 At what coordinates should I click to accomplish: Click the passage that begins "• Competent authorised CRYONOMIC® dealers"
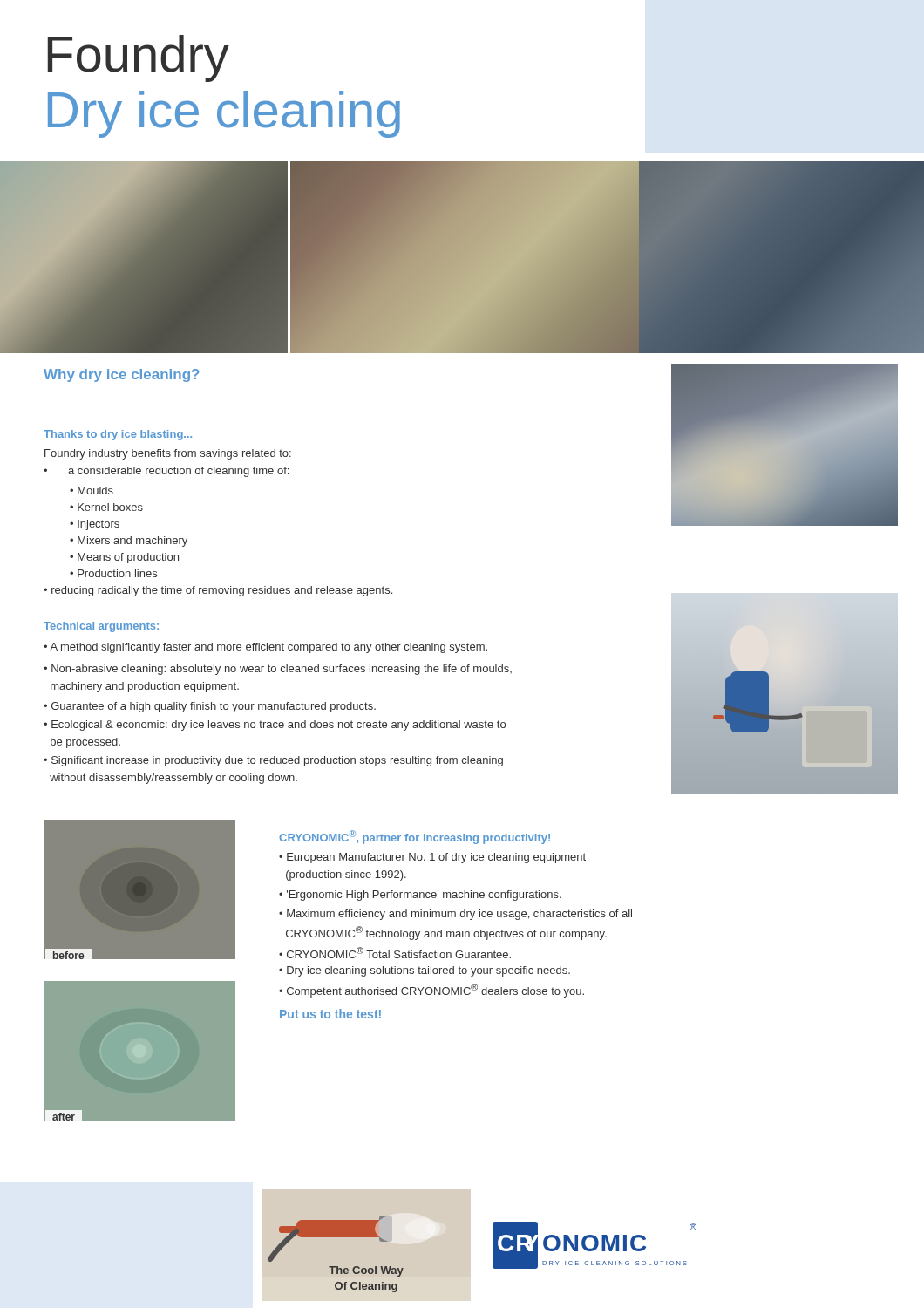tap(432, 990)
